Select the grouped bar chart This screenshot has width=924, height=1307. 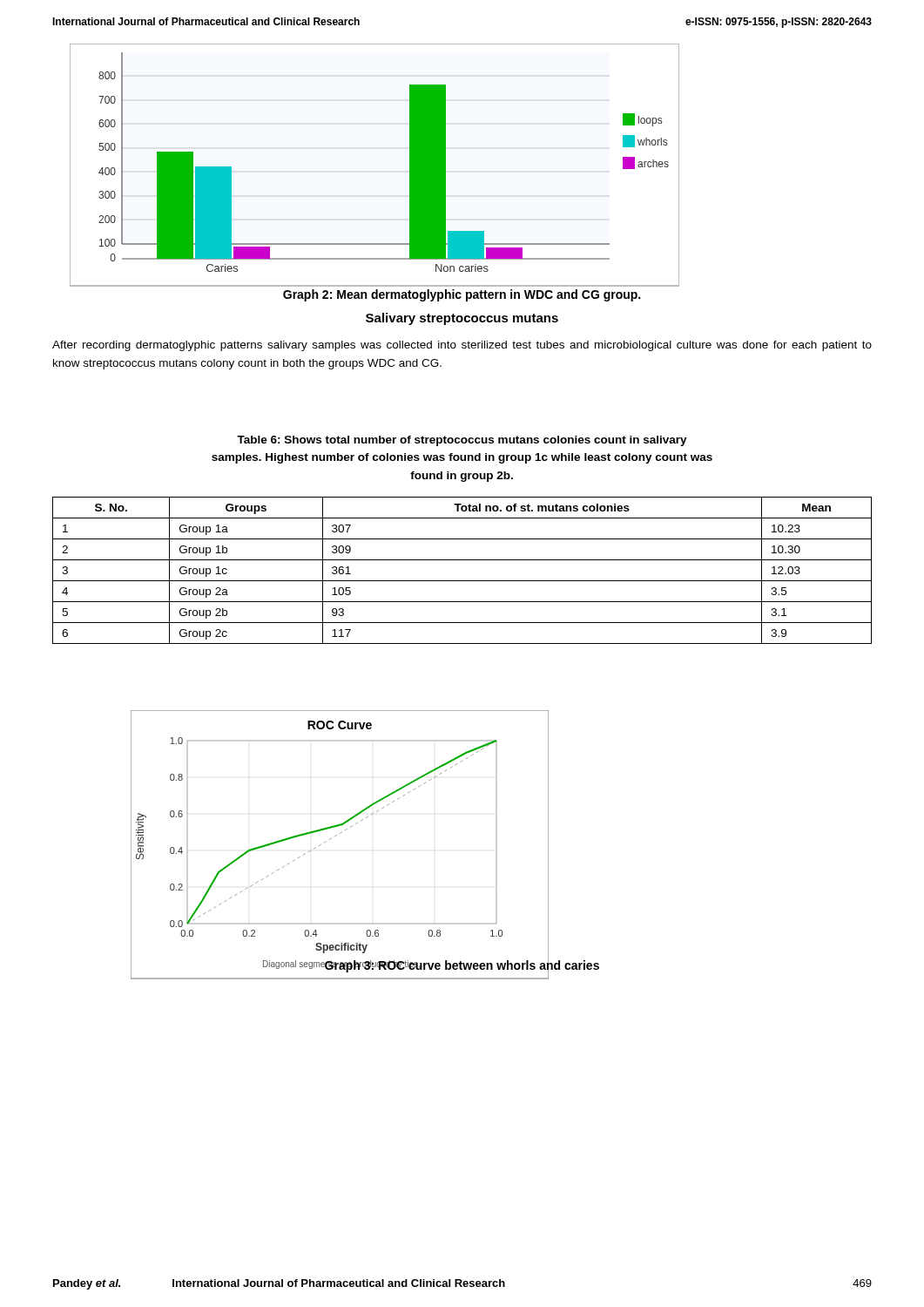coord(374,167)
